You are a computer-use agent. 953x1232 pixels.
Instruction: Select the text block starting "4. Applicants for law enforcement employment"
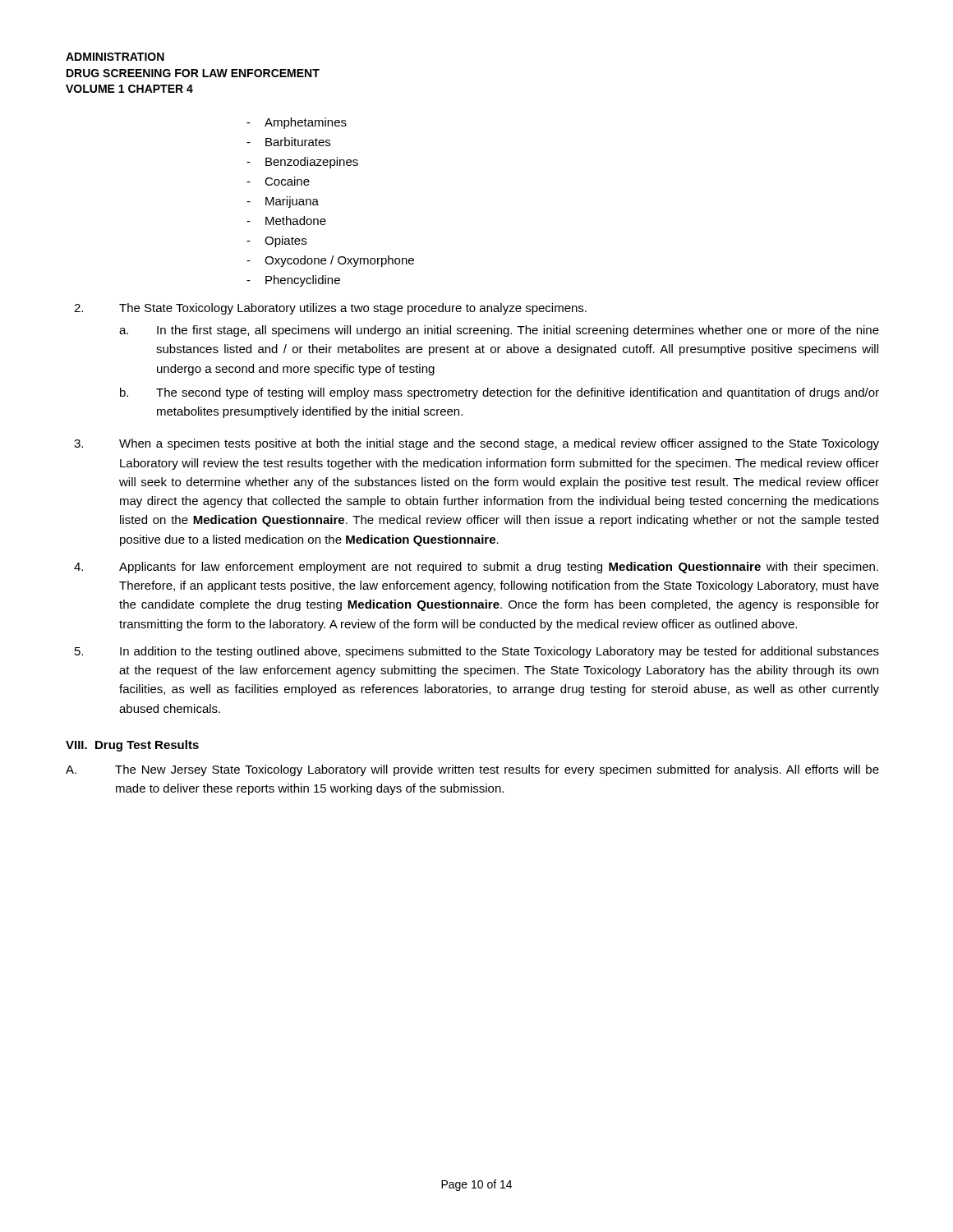pyautogui.click(x=472, y=595)
